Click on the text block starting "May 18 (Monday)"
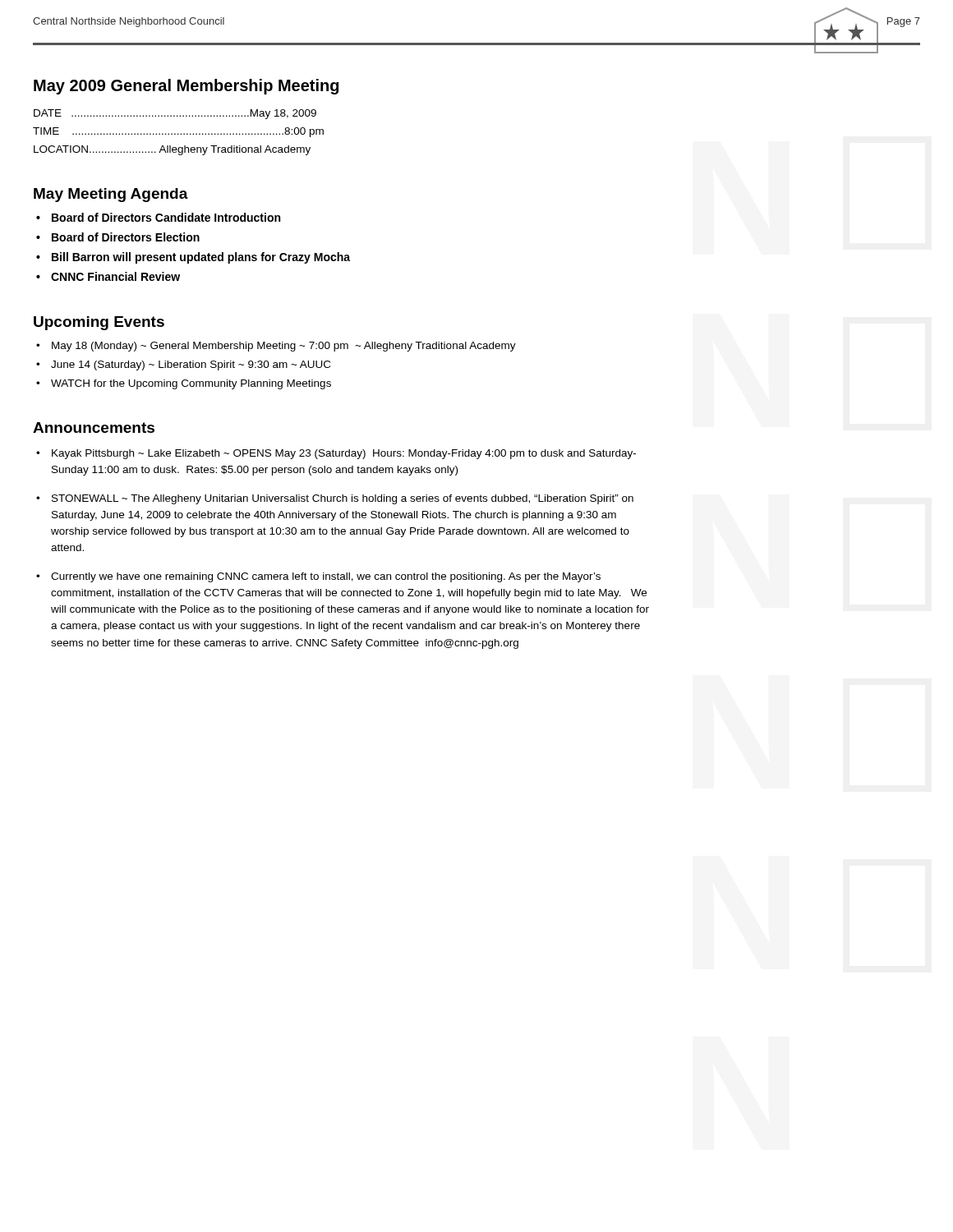This screenshot has height=1232, width=953. pyautogui.click(x=283, y=345)
